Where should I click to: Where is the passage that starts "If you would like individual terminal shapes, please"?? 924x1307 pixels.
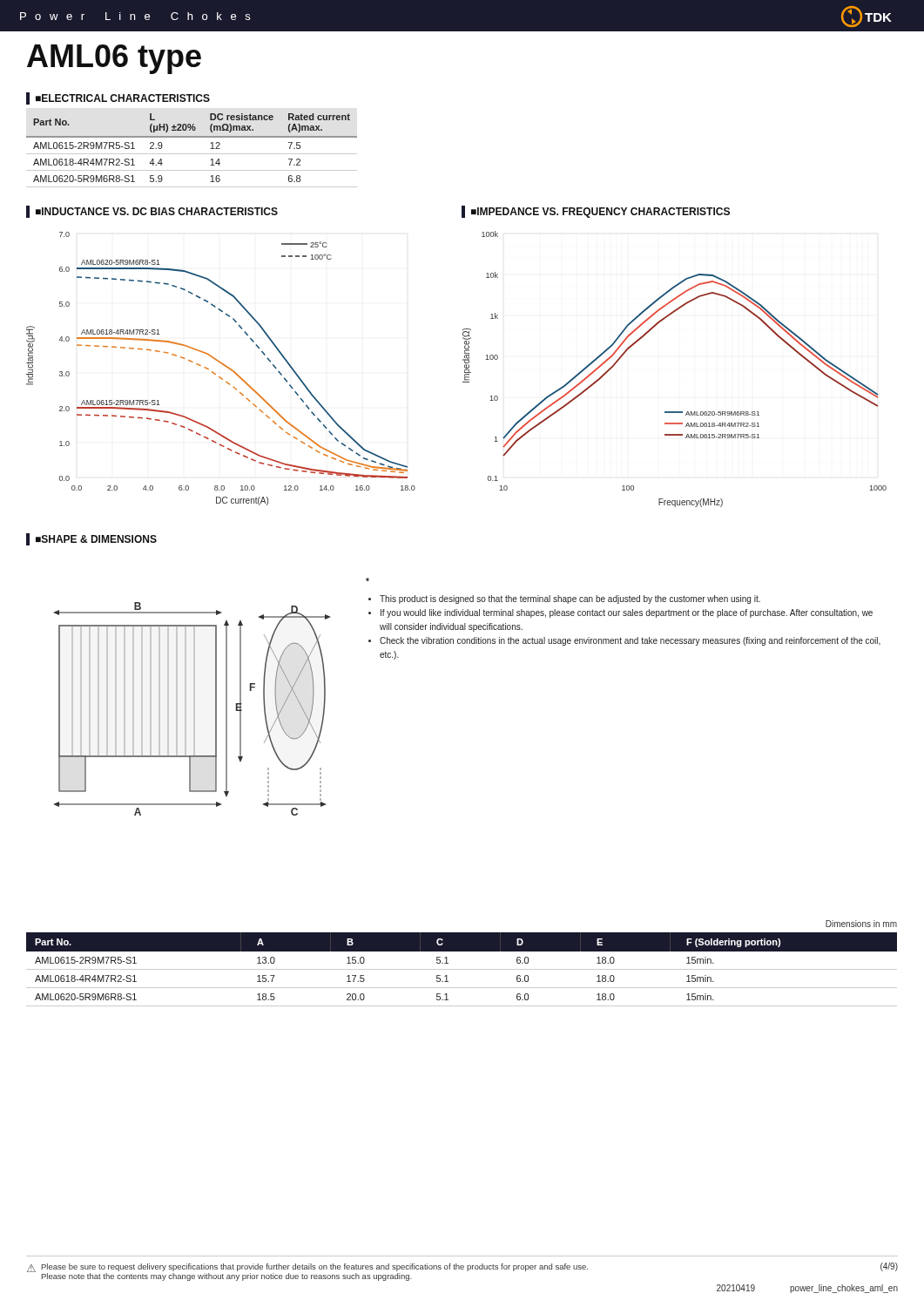632,620
